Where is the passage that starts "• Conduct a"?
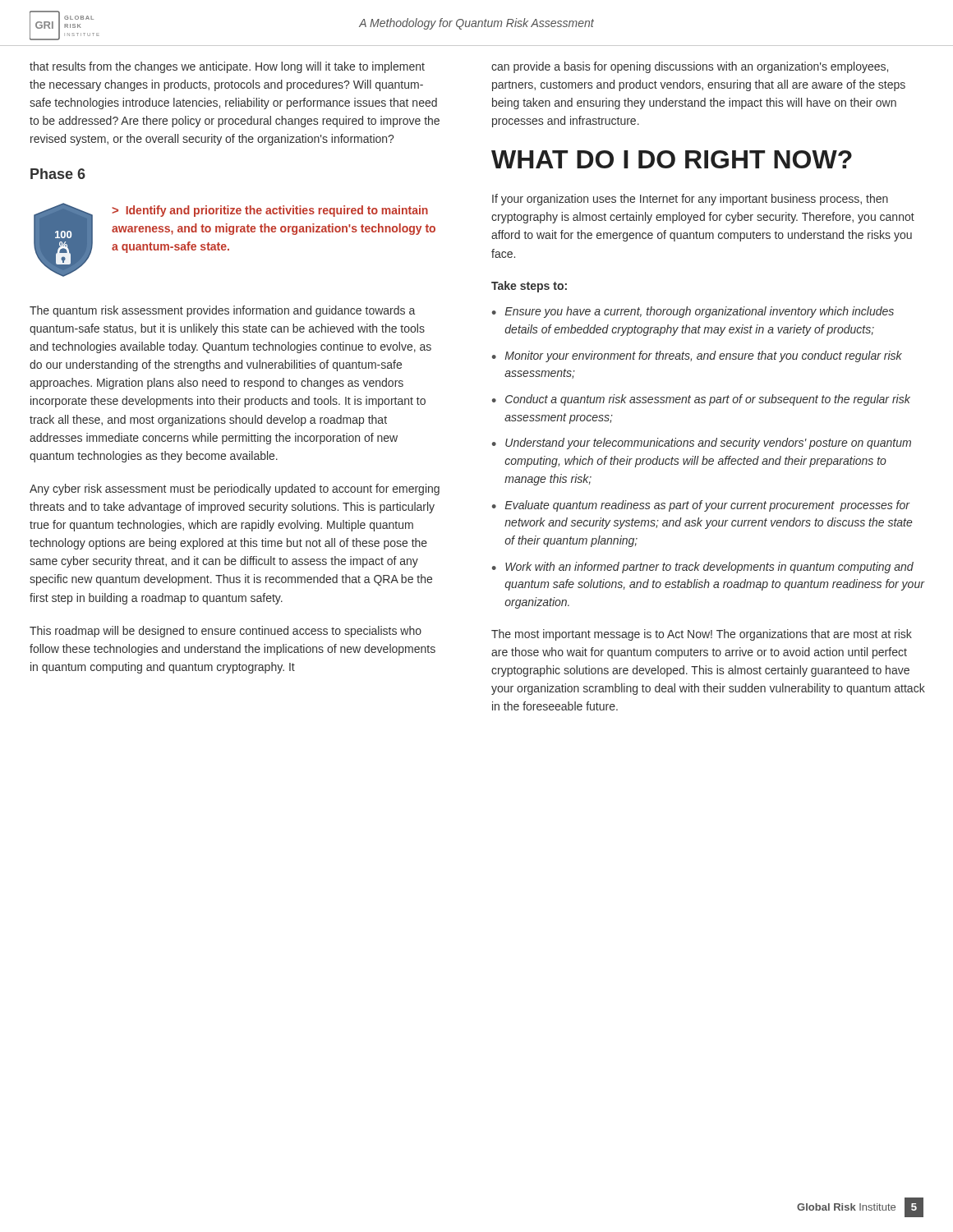953x1232 pixels. (x=708, y=409)
